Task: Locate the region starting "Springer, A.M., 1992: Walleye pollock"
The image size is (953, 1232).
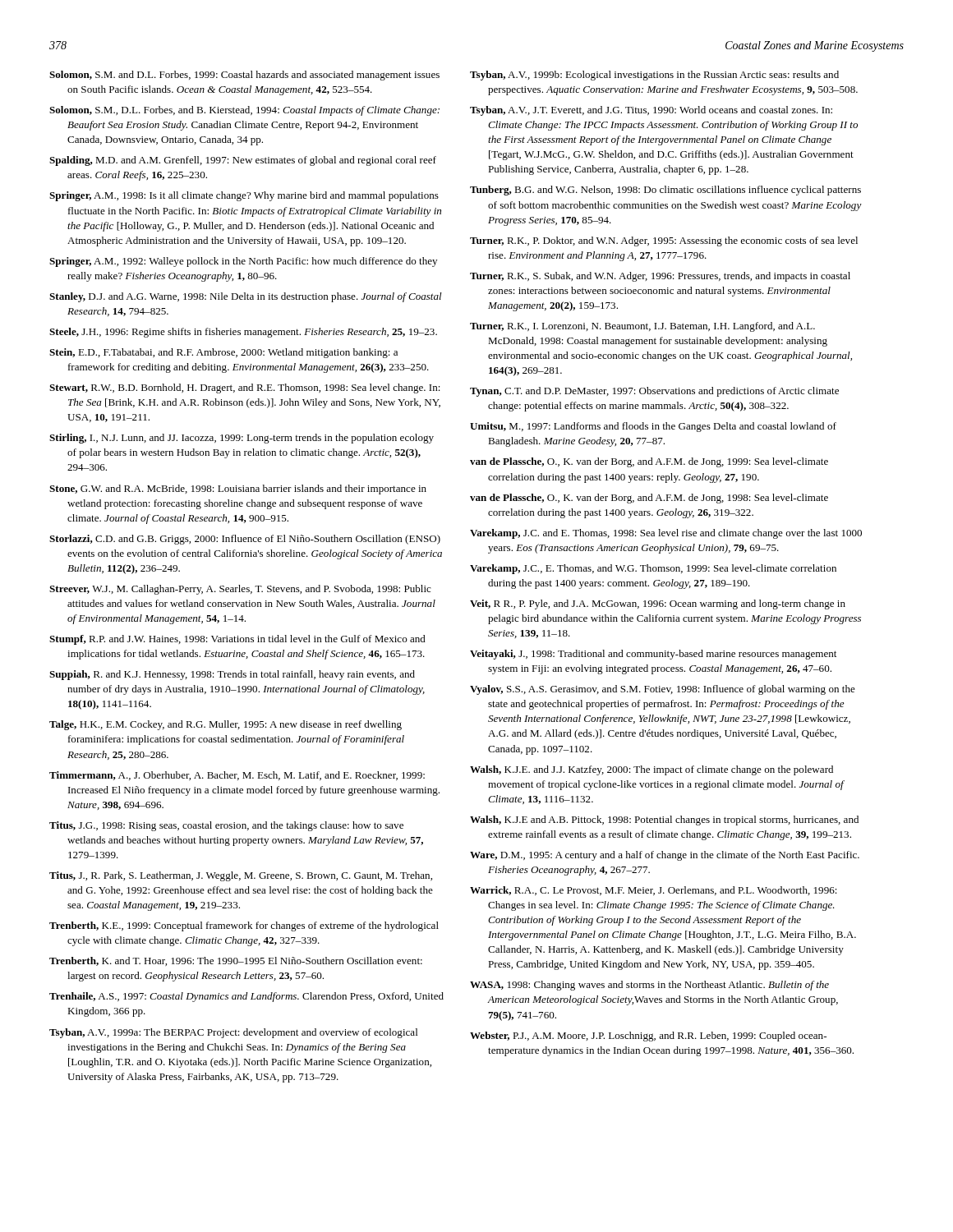Action: tap(243, 268)
